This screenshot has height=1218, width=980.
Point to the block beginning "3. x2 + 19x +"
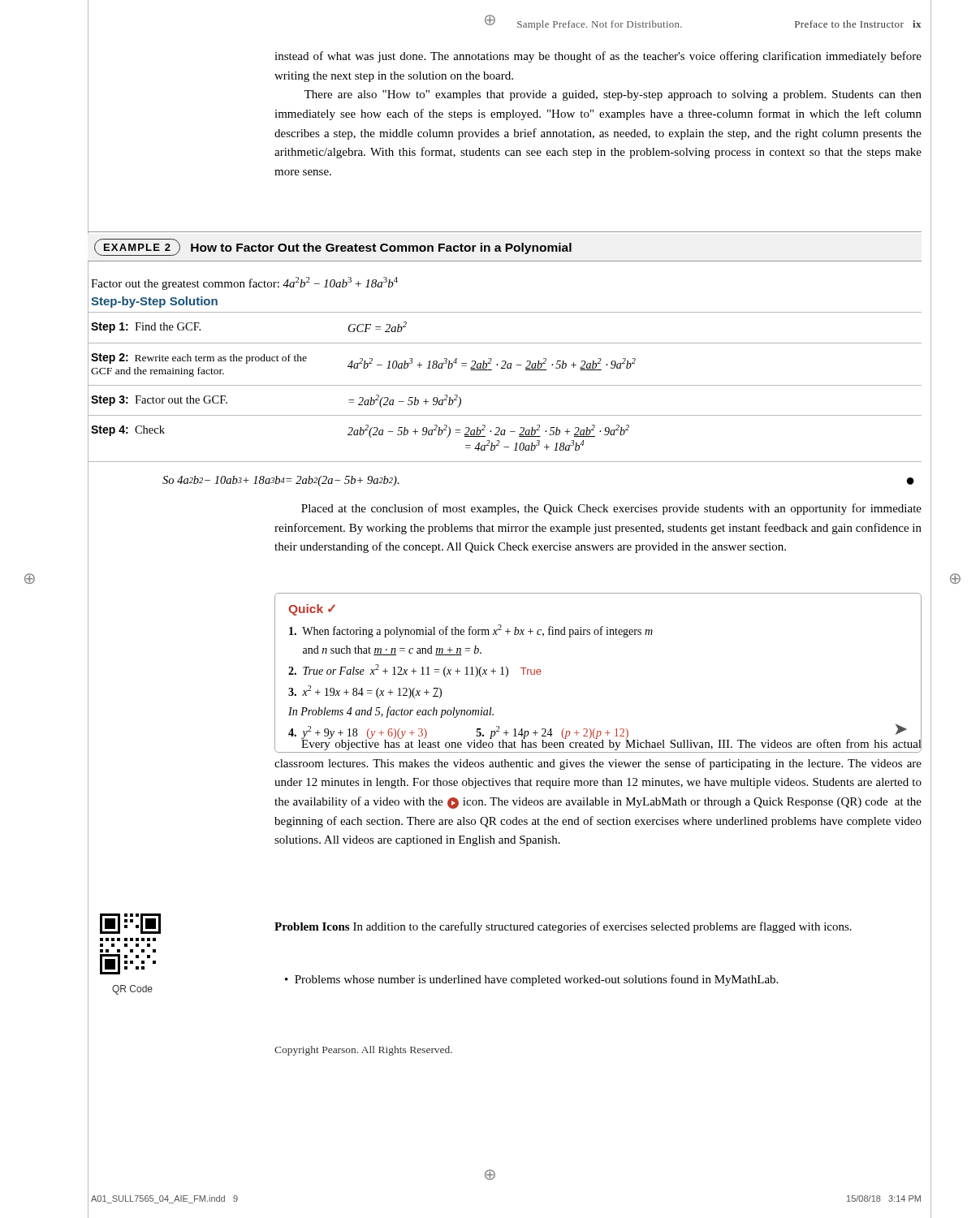[365, 691]
